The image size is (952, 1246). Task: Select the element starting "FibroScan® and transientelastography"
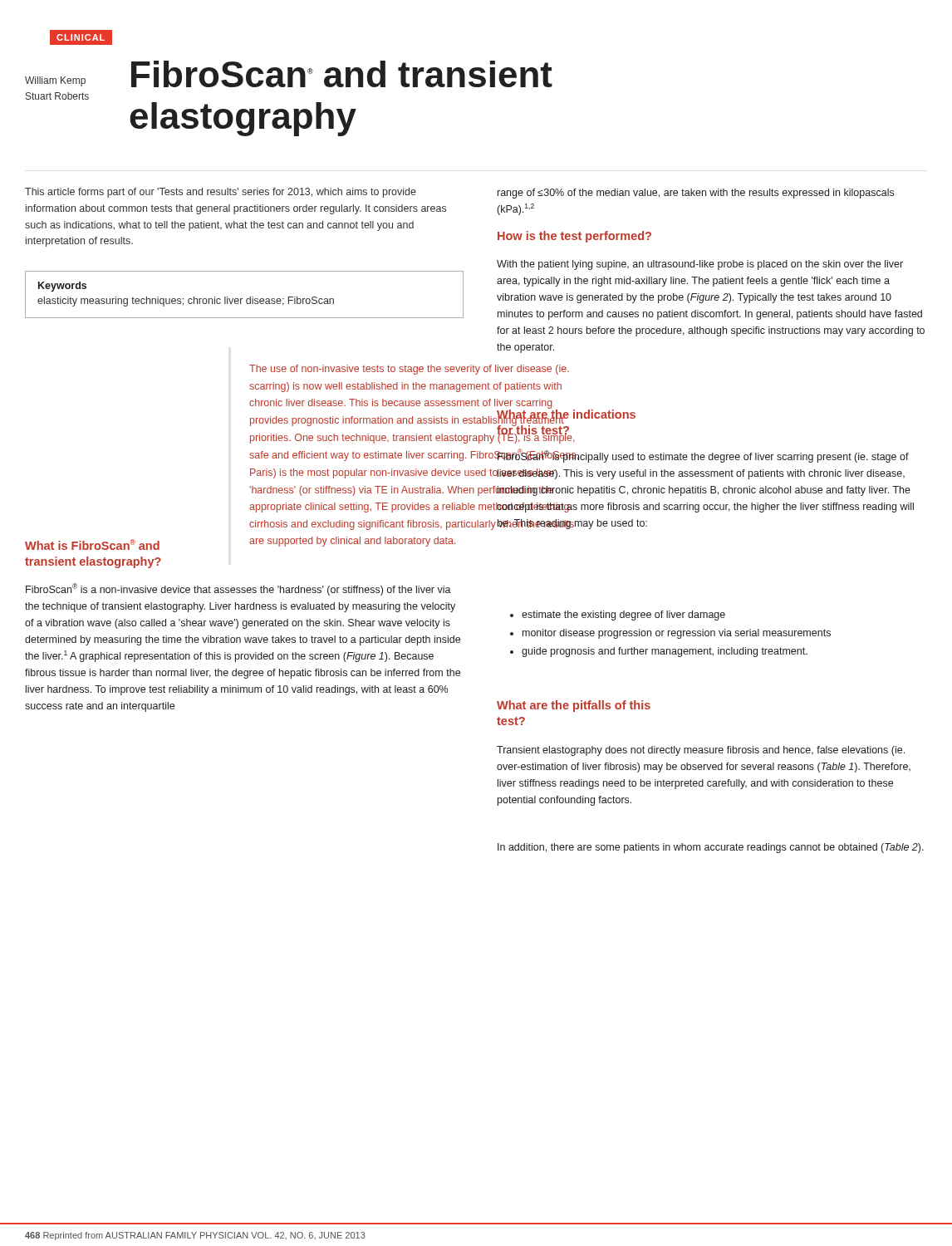click(341, 95)
